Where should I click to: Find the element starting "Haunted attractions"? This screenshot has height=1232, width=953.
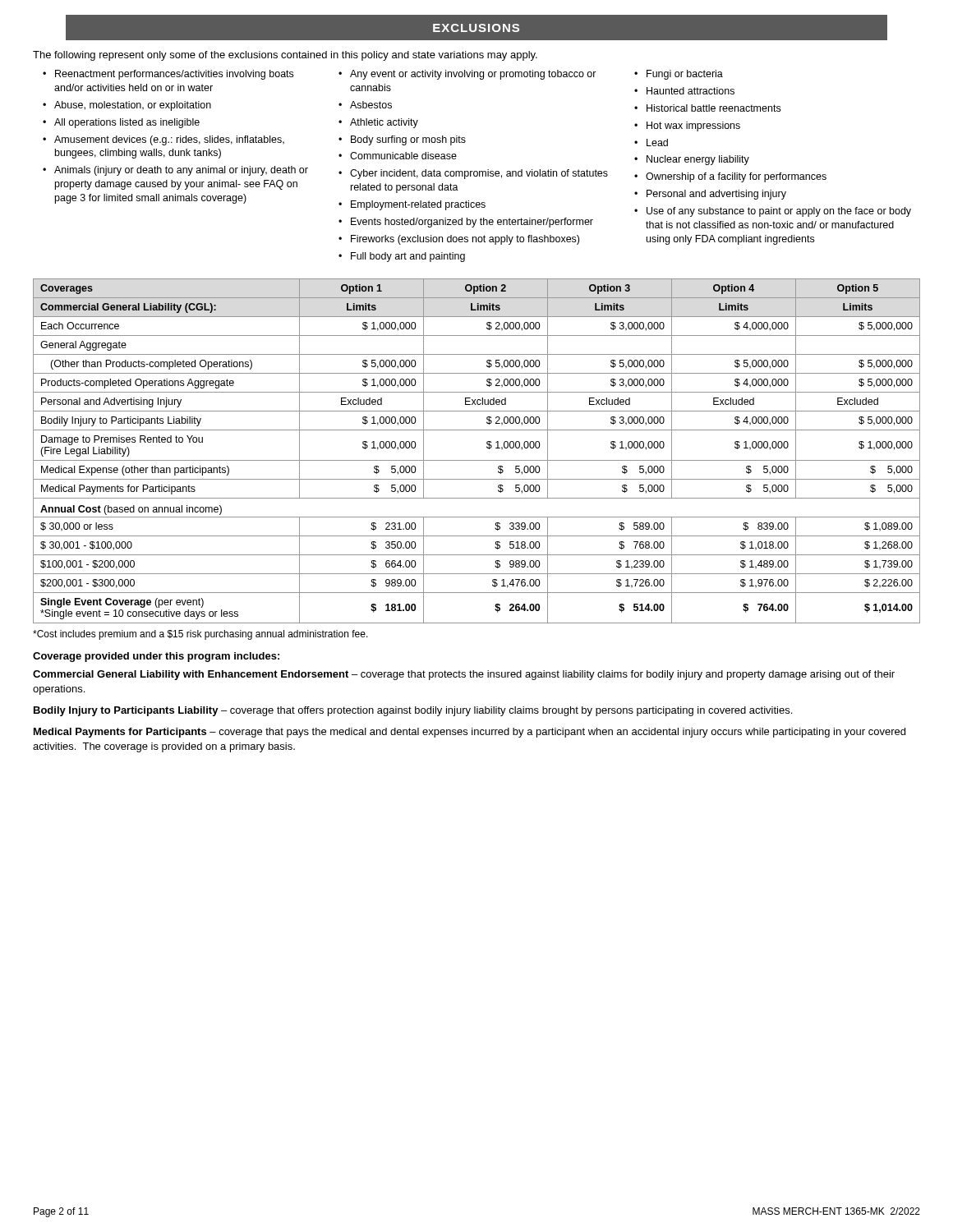click(x=690, y=91)
